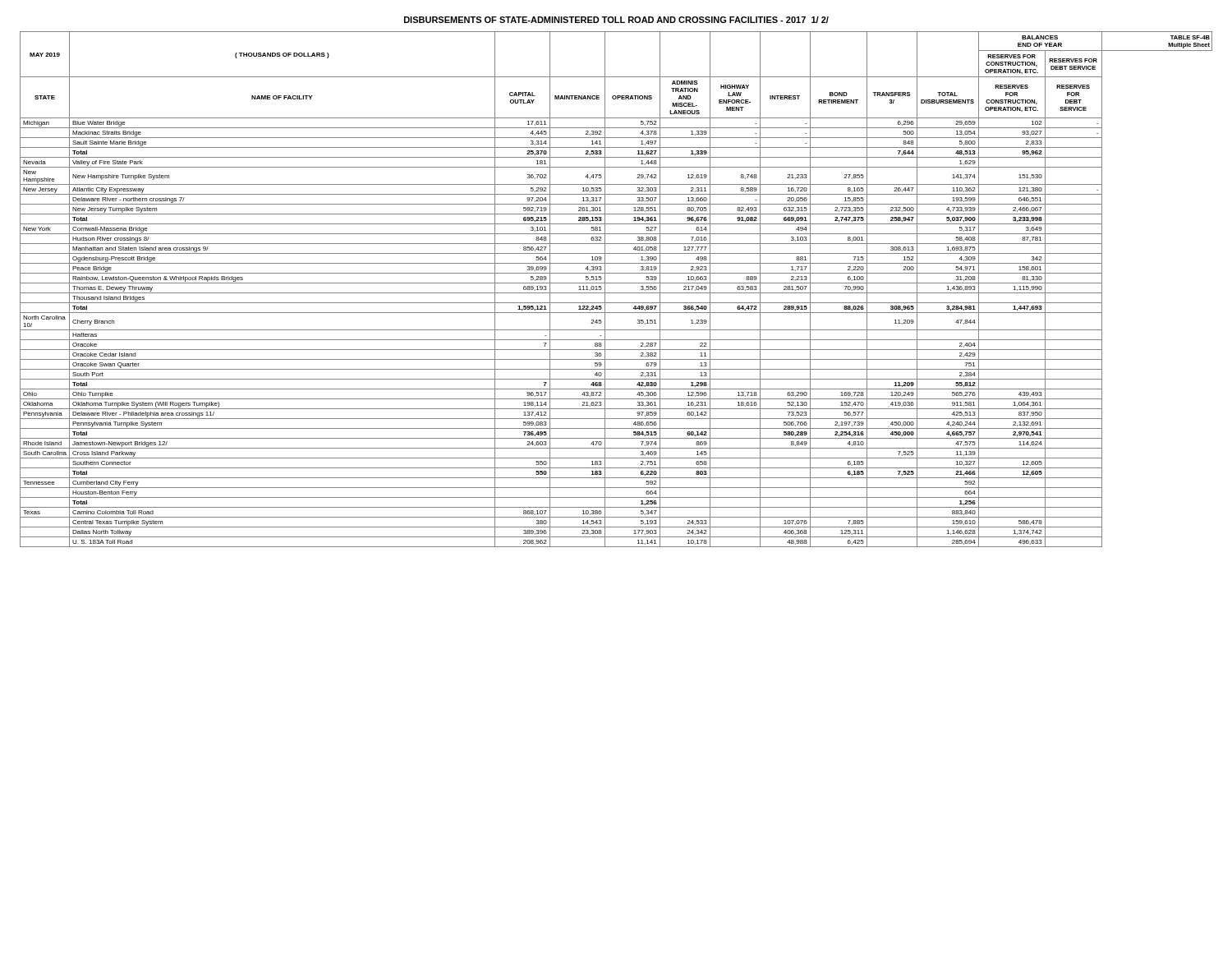This screenshot has height=953, width=1232.
Task: Locate the table
Action: (x=616, y=289)
